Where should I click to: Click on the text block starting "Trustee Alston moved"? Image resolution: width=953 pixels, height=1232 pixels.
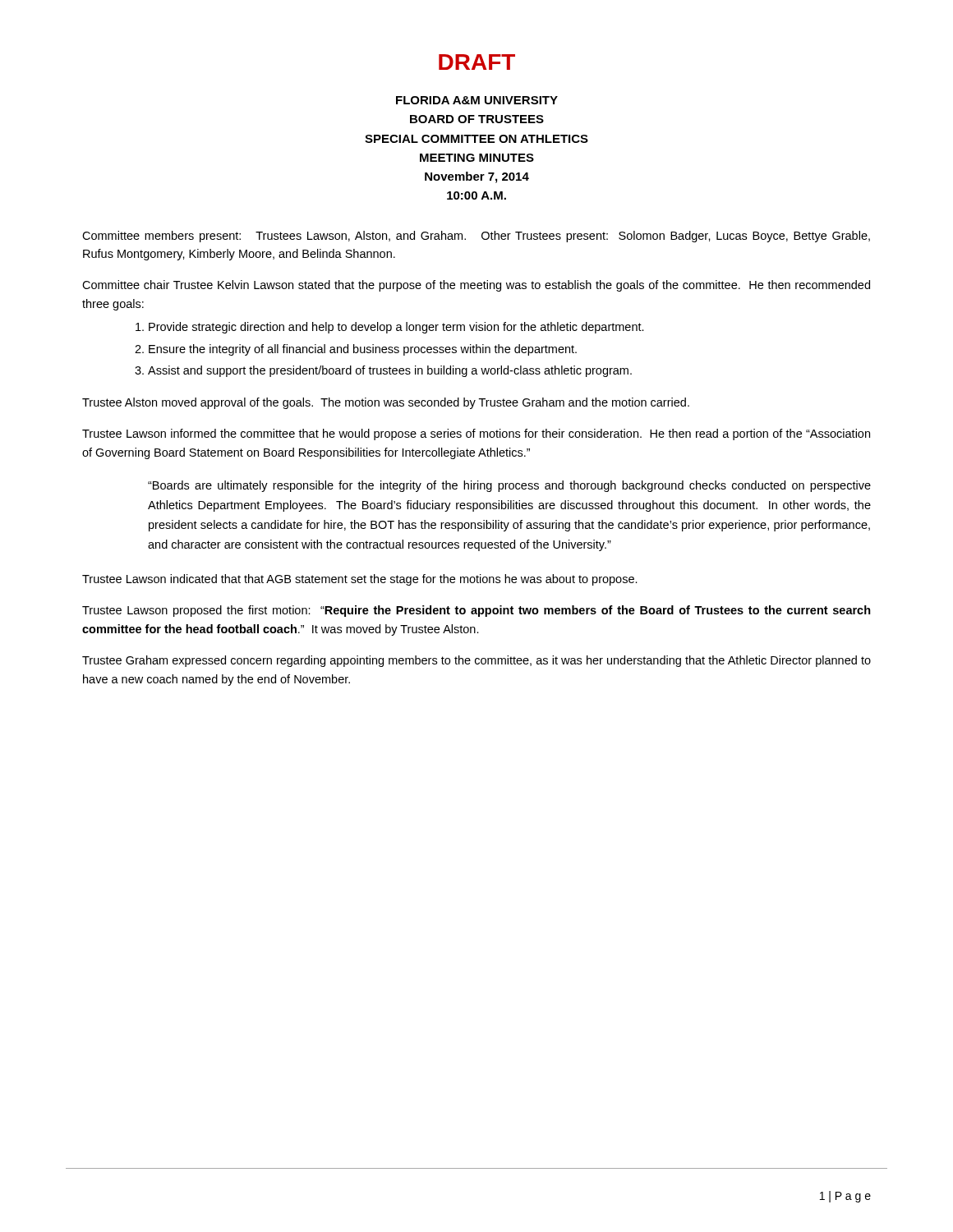point(386,402)
